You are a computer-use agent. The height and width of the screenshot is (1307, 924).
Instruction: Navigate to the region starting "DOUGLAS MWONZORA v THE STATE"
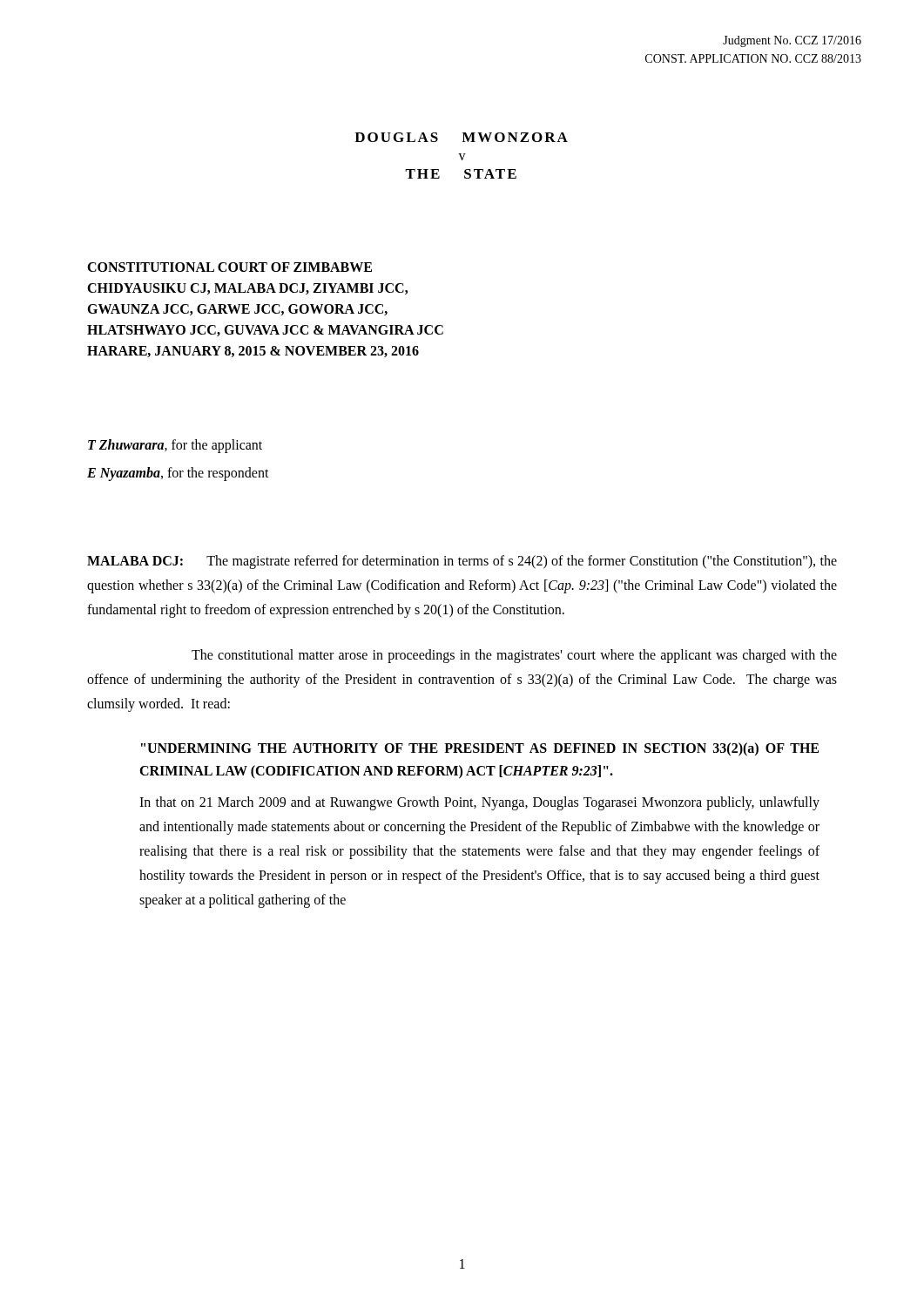(x=462, y=156)
